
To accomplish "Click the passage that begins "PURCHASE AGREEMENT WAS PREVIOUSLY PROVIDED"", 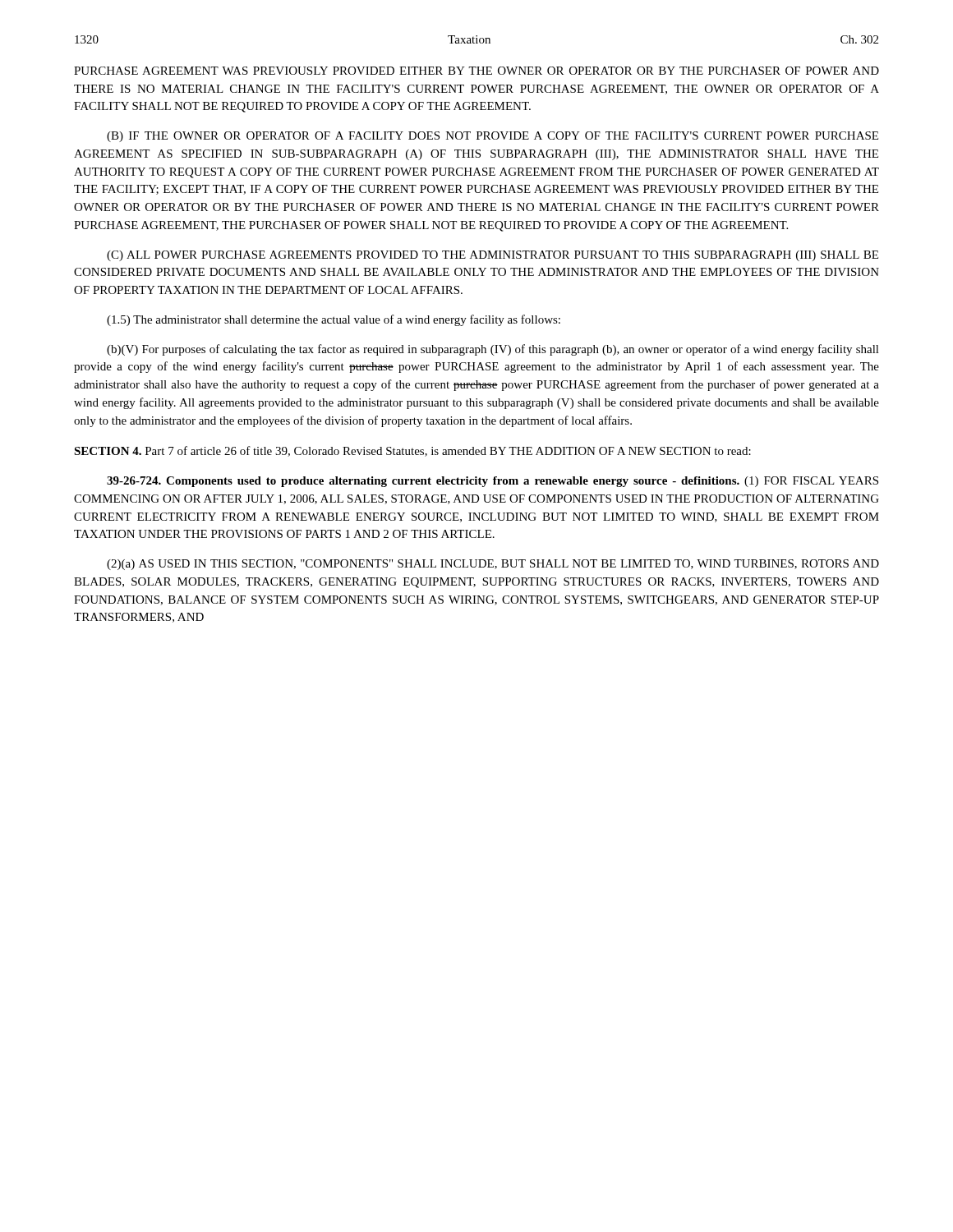I will pos(476,88).
